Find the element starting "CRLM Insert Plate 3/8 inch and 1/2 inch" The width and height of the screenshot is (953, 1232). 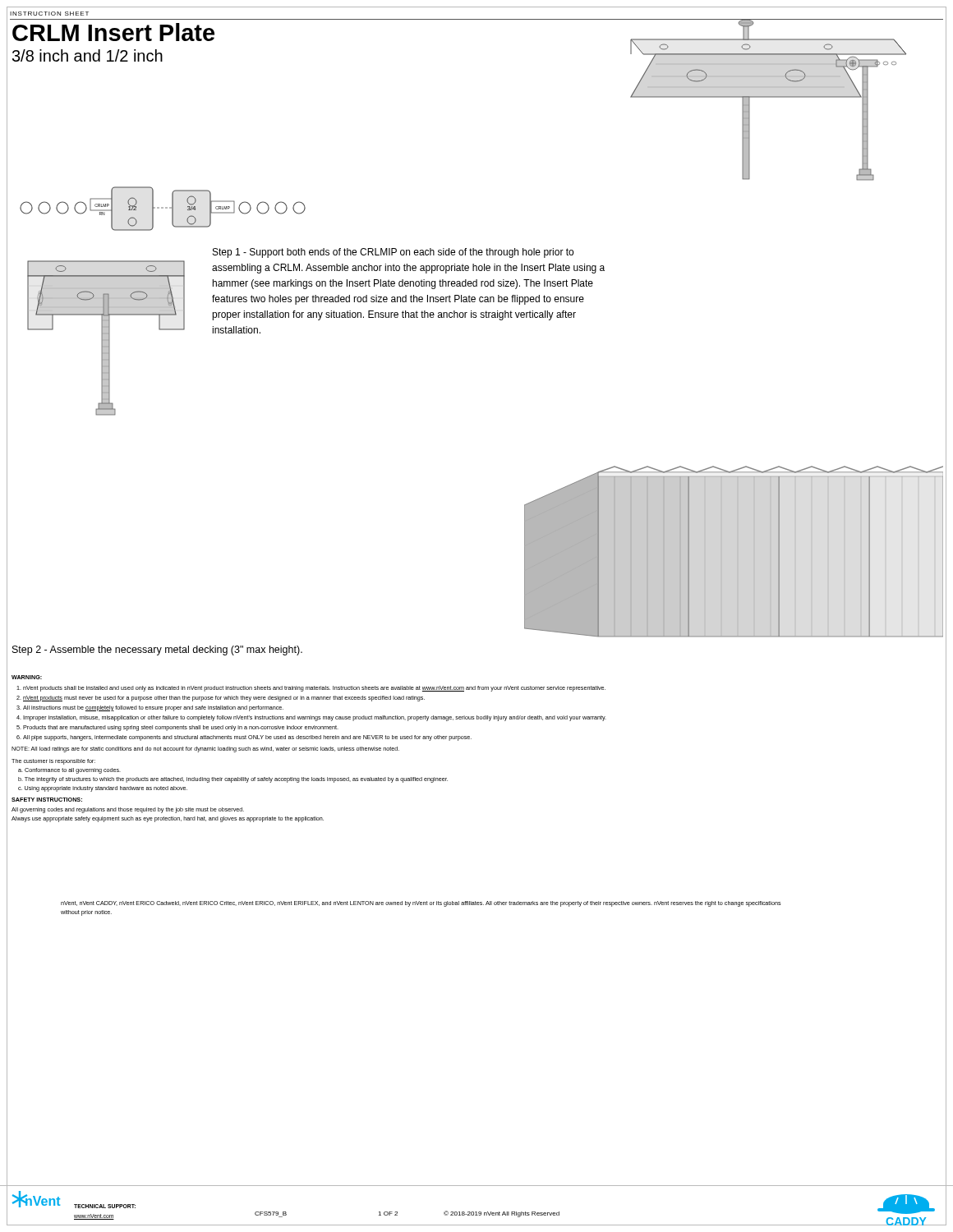pos(163,43)
